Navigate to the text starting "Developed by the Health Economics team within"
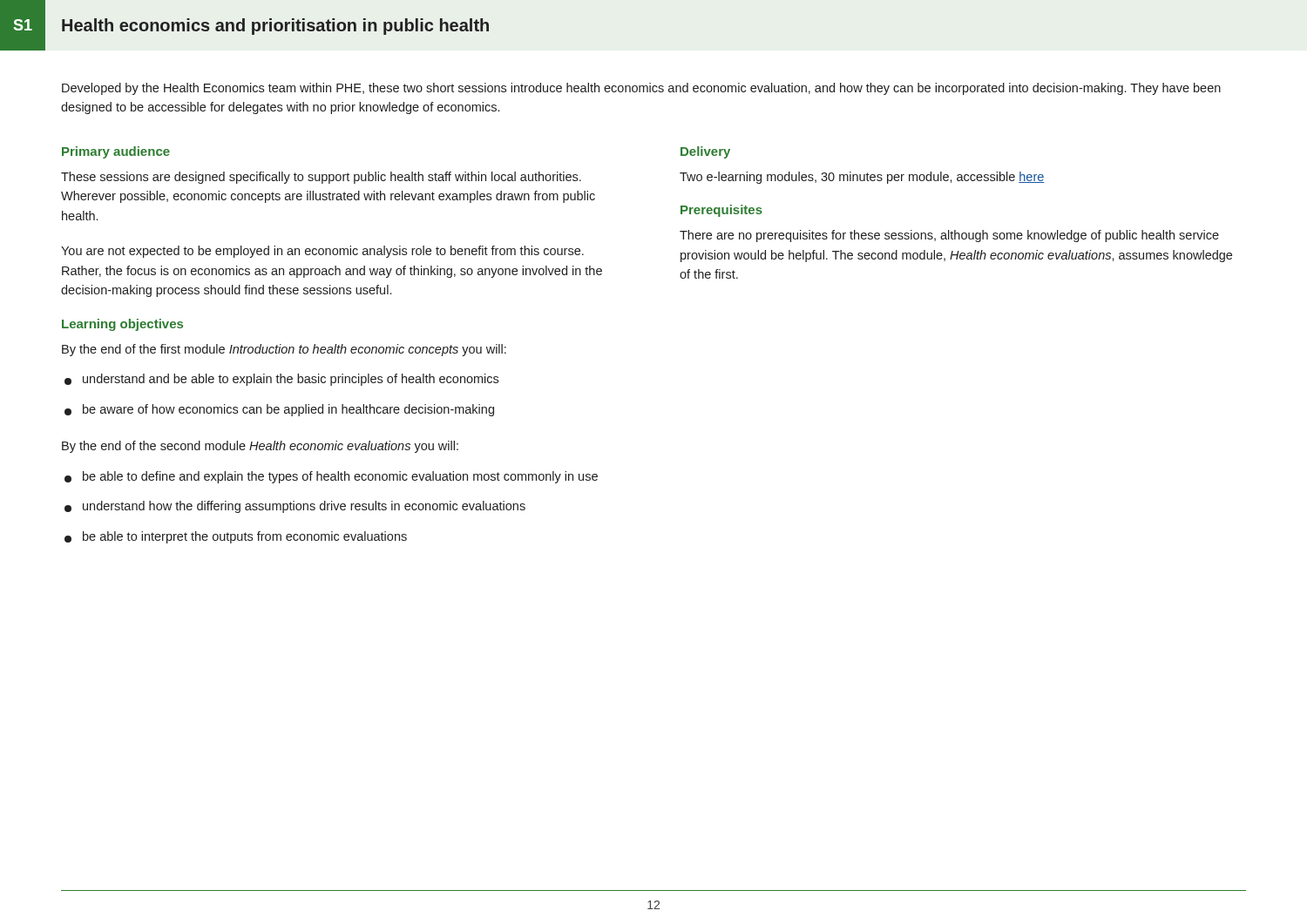Viewport: 1307px width, 924px height. click(641, 98)
